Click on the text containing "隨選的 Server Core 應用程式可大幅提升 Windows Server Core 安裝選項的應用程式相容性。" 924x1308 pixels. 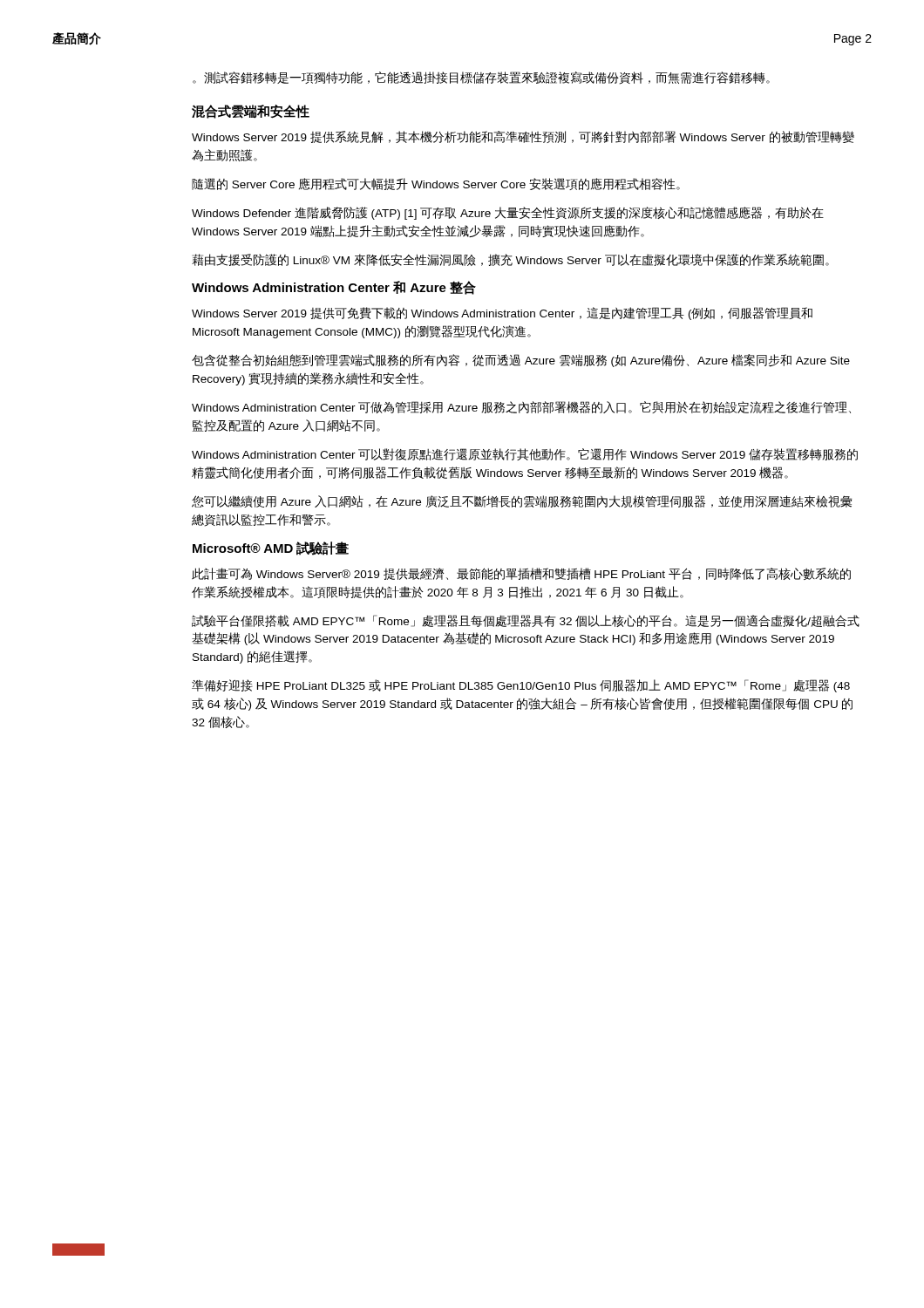coord(440,184)
